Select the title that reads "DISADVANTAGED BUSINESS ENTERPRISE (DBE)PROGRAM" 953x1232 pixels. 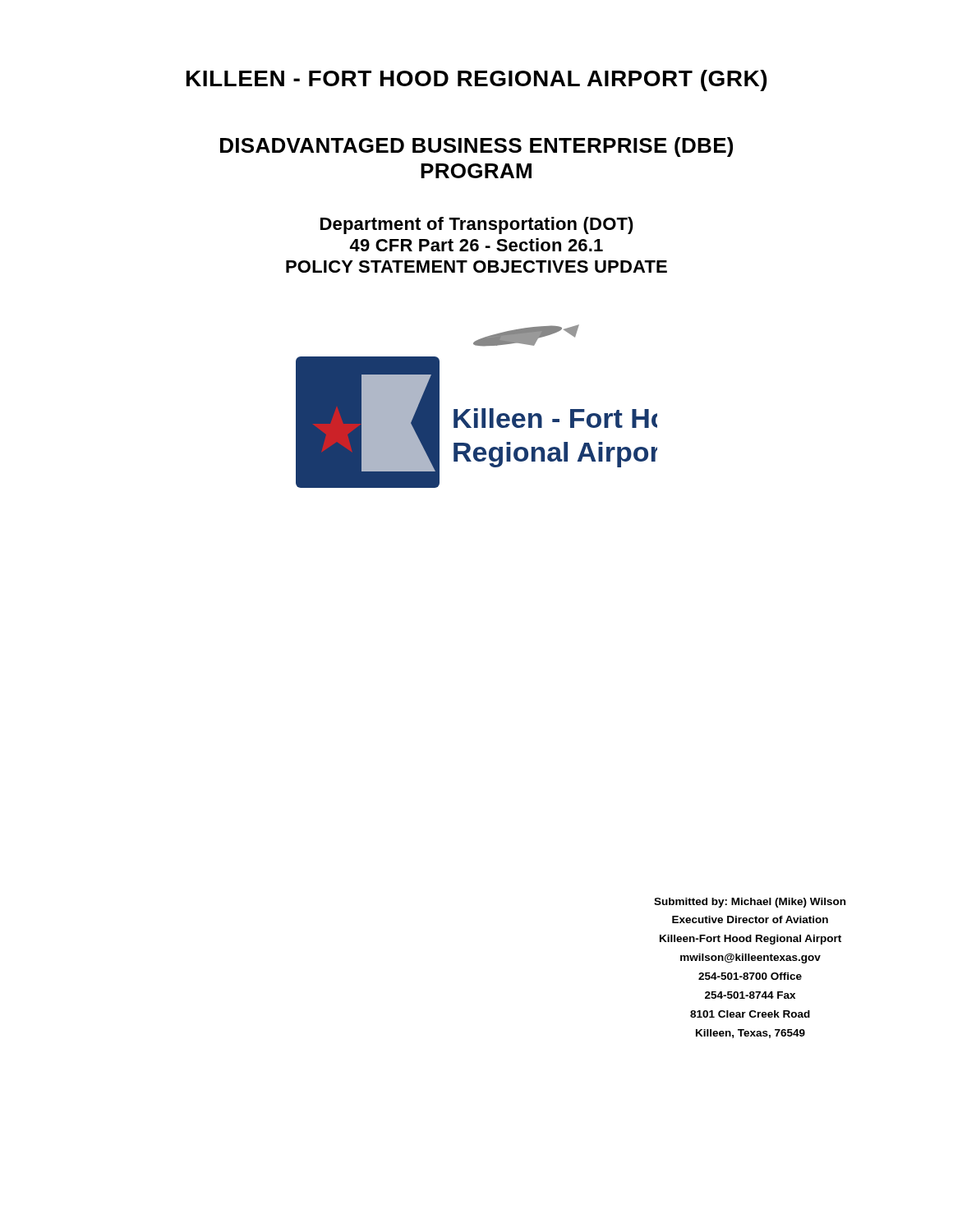click(476, 158)
